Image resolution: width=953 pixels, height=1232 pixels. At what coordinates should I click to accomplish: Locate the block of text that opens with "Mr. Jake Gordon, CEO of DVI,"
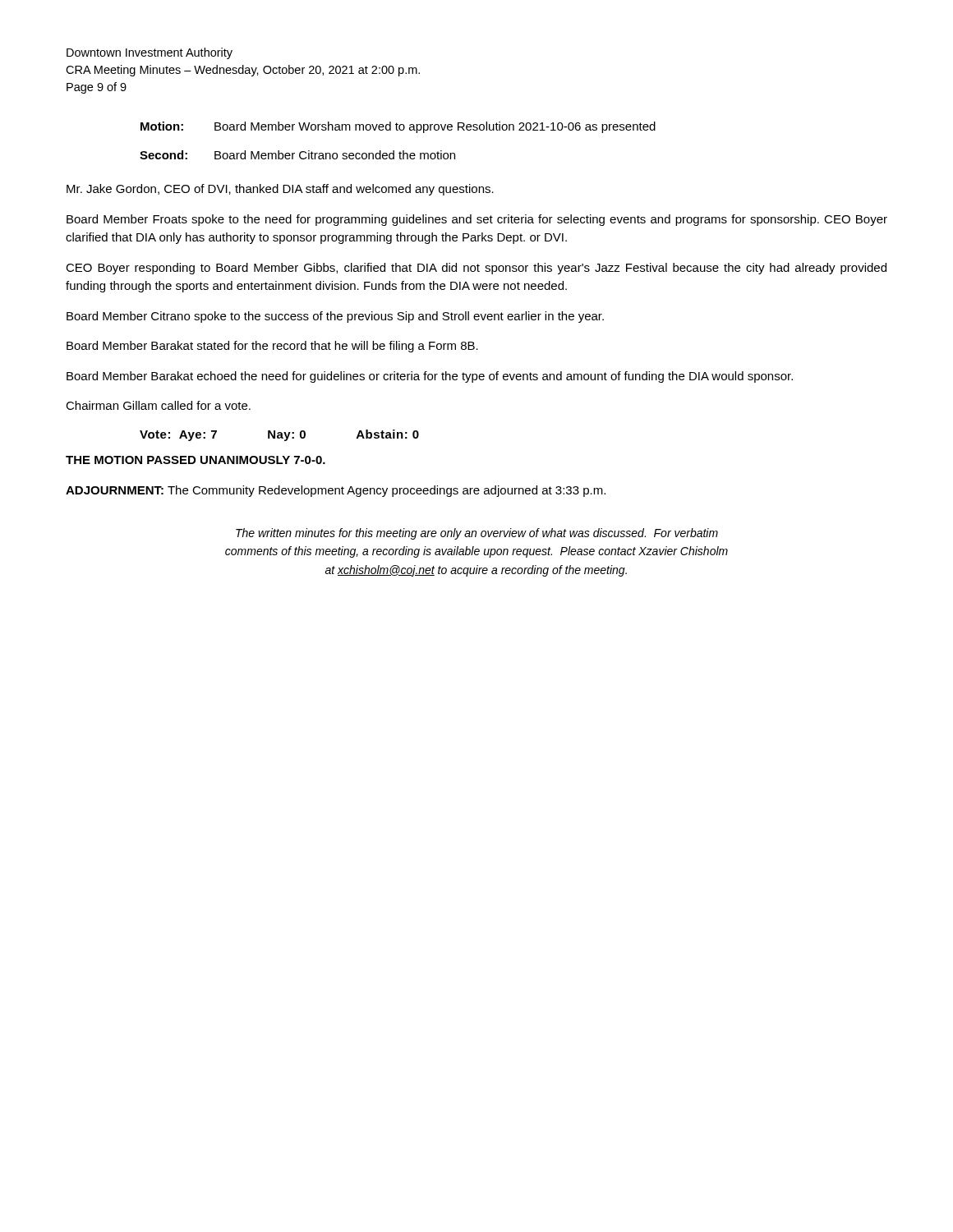(x=280, y=189)
